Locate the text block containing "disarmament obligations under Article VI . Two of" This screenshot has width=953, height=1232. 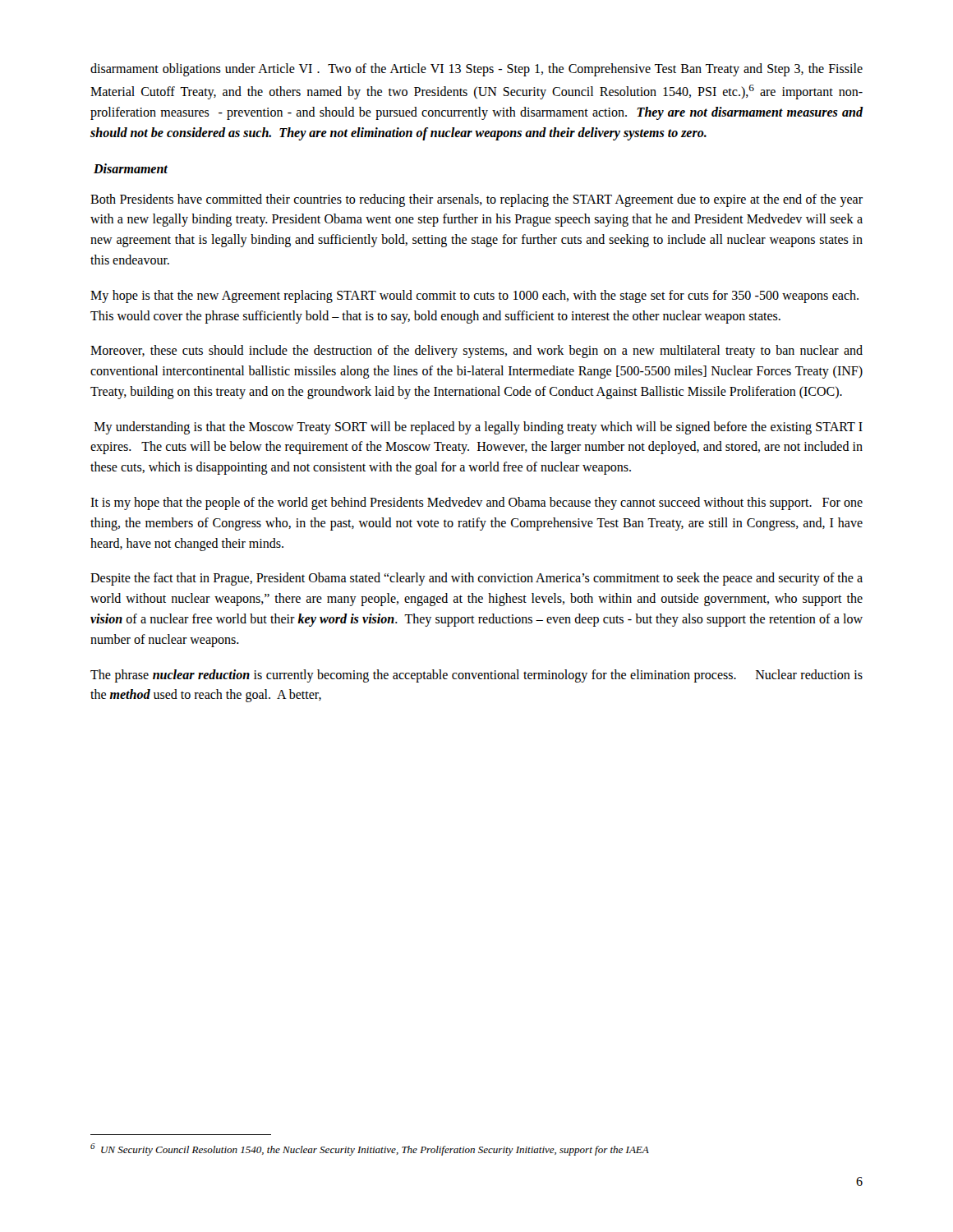476,100
